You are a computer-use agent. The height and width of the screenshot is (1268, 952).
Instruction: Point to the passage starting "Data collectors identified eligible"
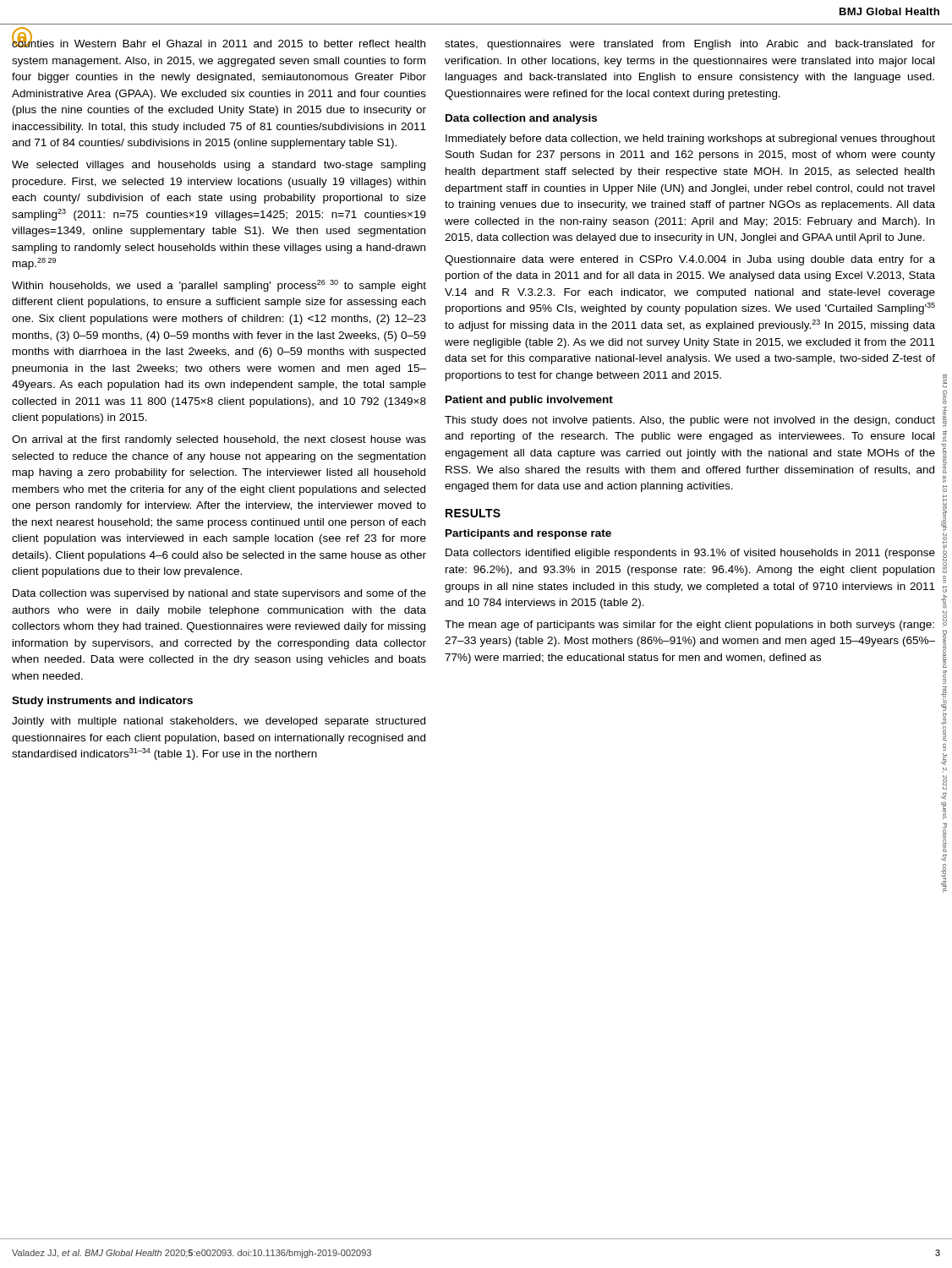coord(690,578)
